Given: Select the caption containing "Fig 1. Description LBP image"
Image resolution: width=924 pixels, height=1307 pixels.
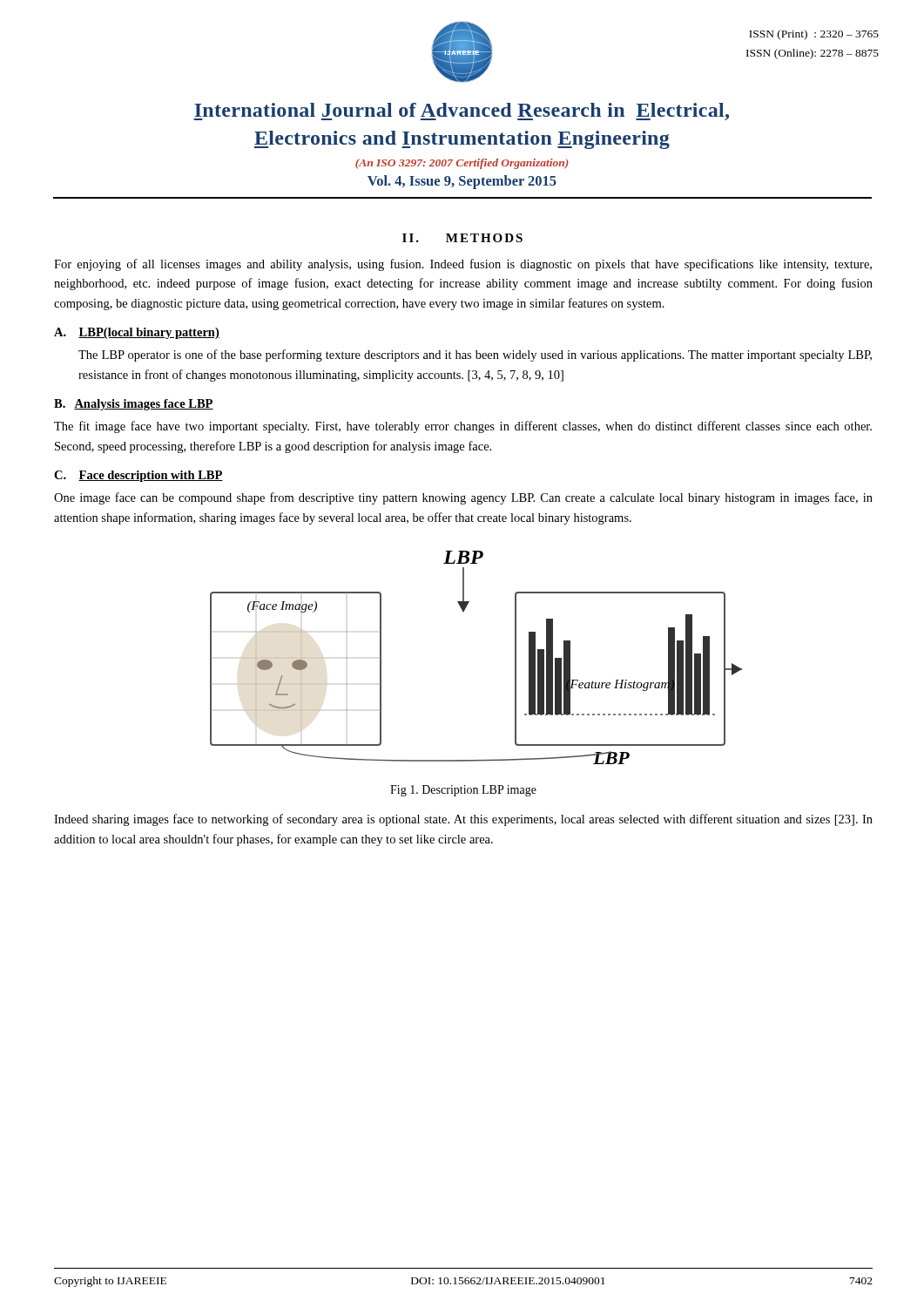Looking at the screenshot, I should [x=463, y=790].
